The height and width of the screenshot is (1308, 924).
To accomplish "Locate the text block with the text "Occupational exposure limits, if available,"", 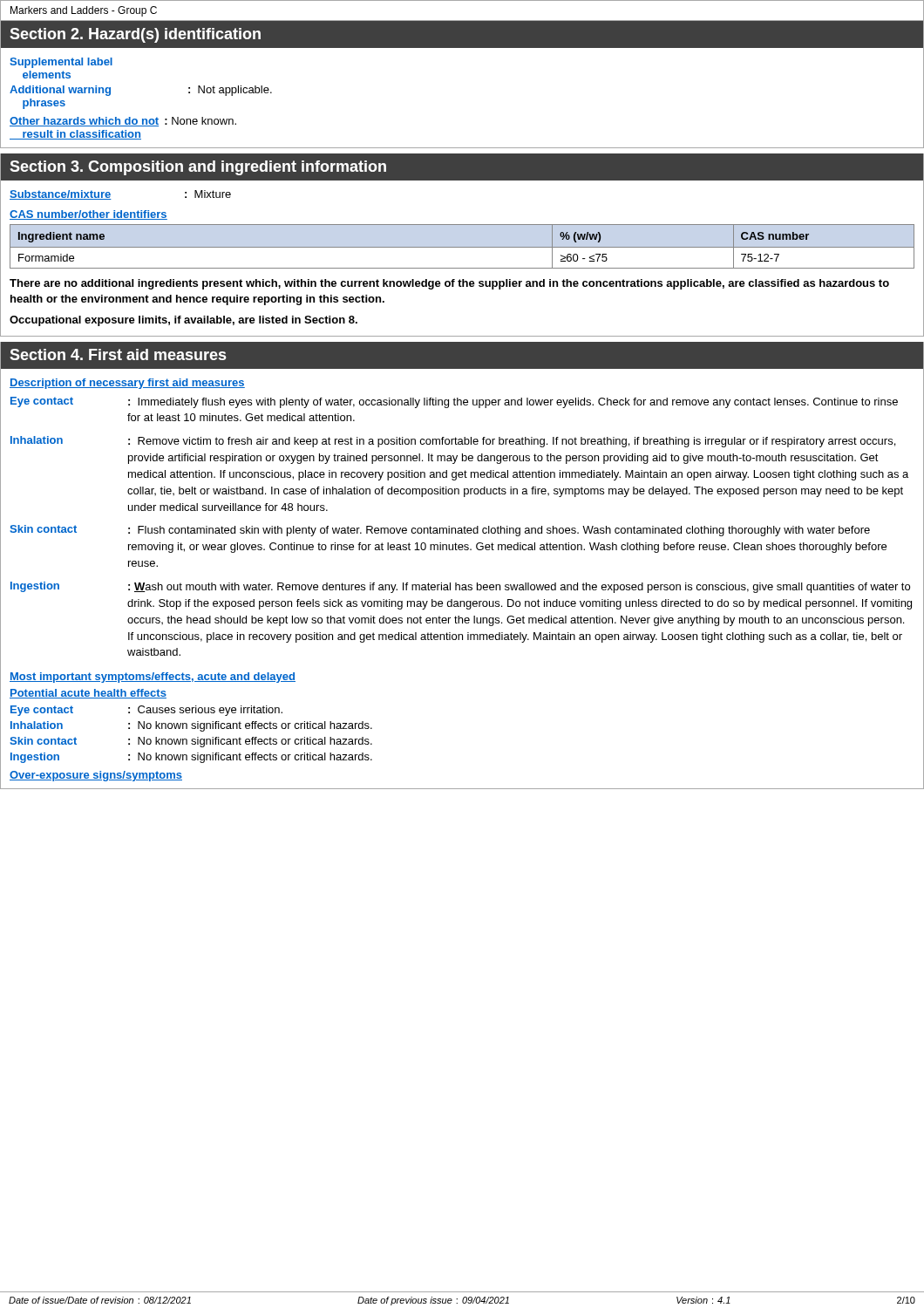I will coord(184,320).
